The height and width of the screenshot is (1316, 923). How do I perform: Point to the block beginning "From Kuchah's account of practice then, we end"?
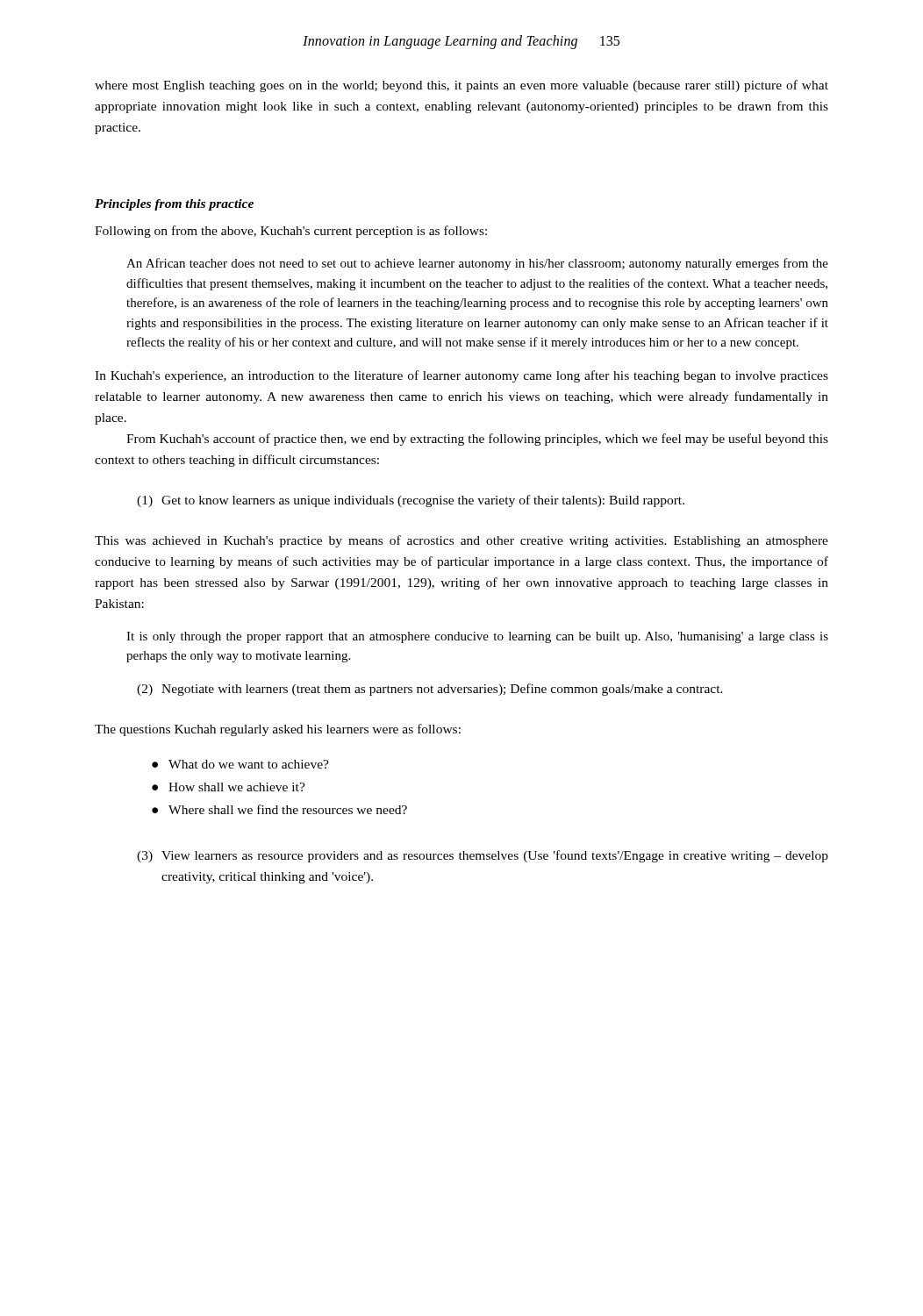[462, 448]
